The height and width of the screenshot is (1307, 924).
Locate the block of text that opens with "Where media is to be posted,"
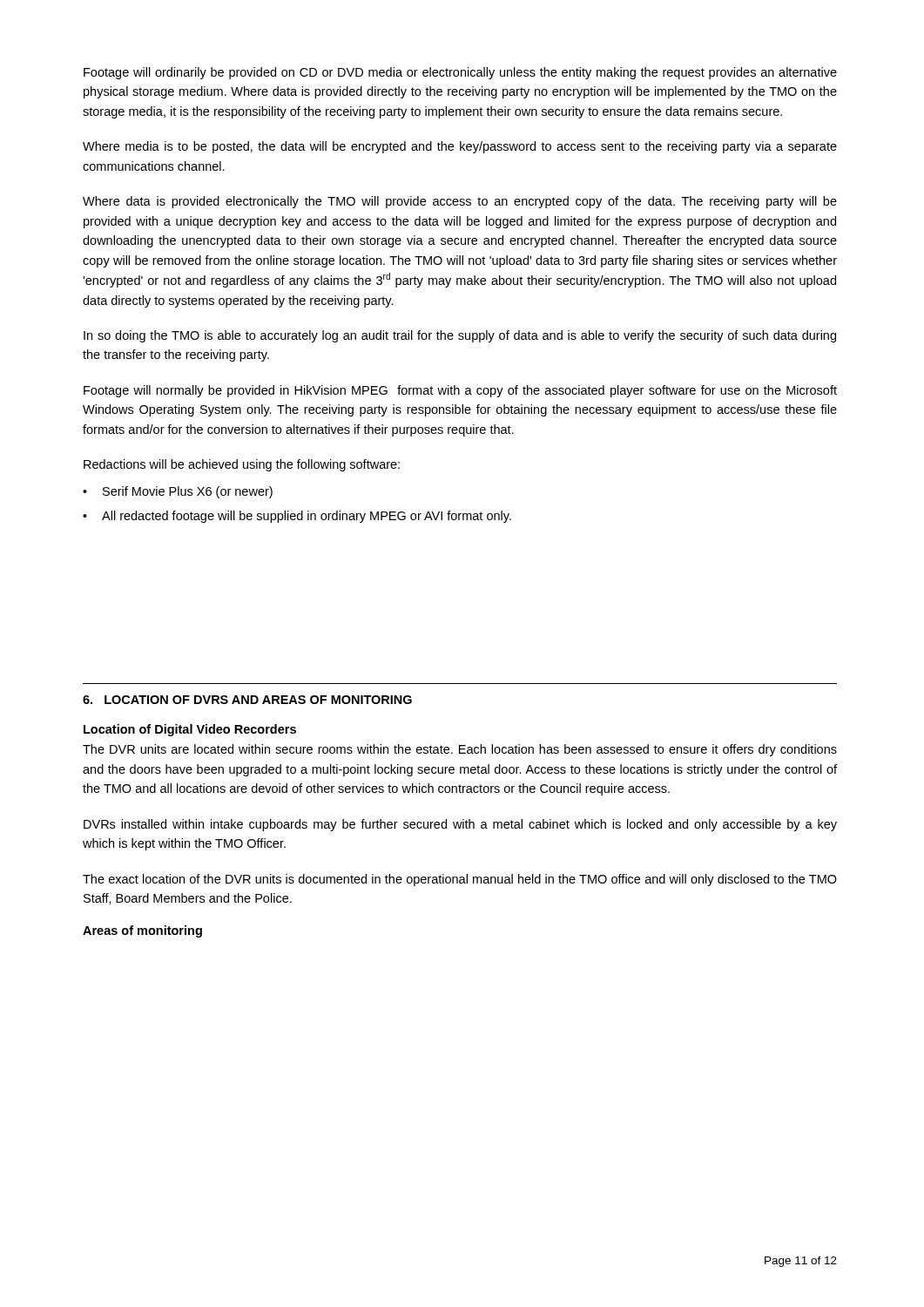(x=460, y=157)
